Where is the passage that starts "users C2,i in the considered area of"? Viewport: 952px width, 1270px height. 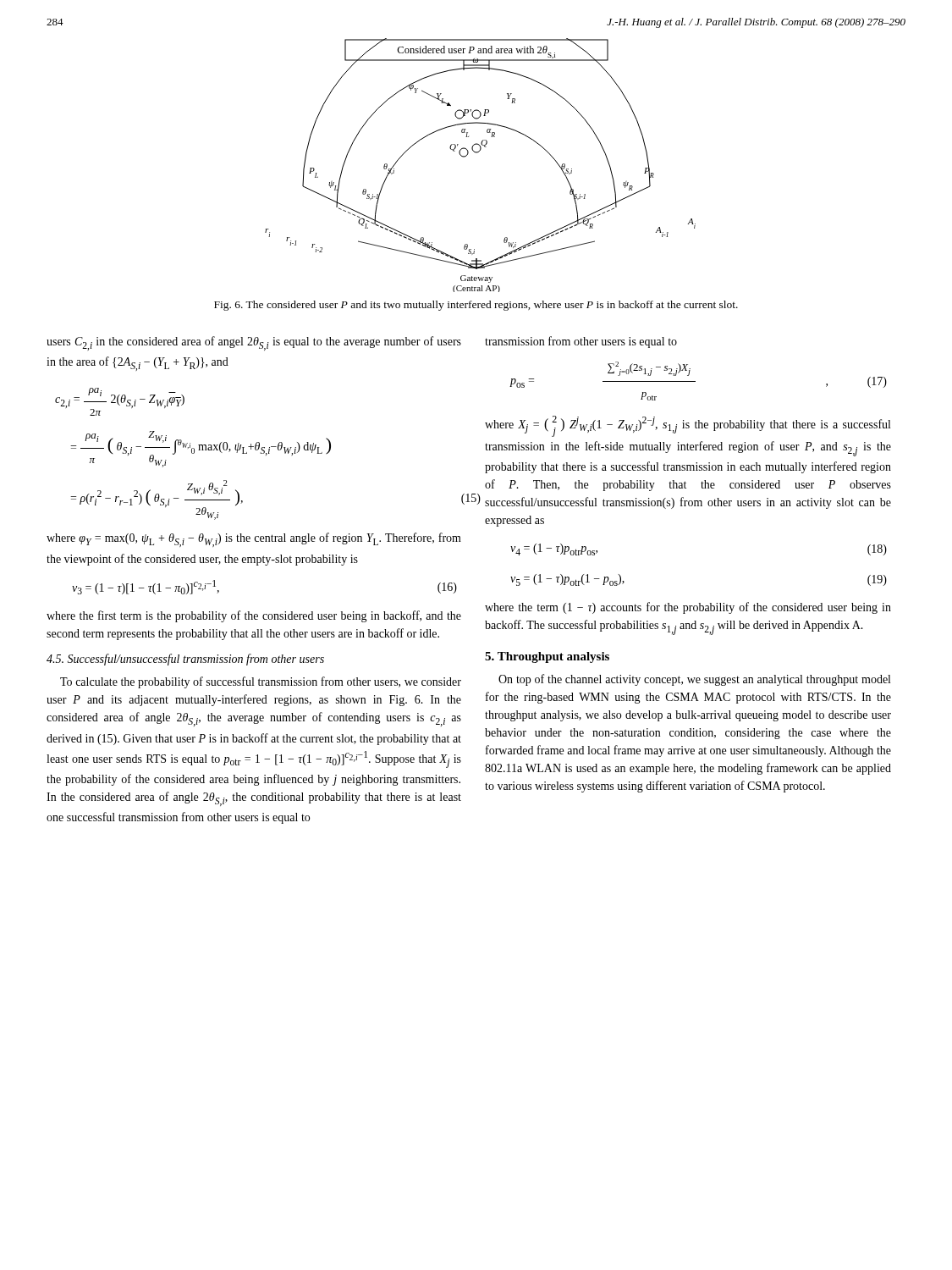click(x=254, y=354)
